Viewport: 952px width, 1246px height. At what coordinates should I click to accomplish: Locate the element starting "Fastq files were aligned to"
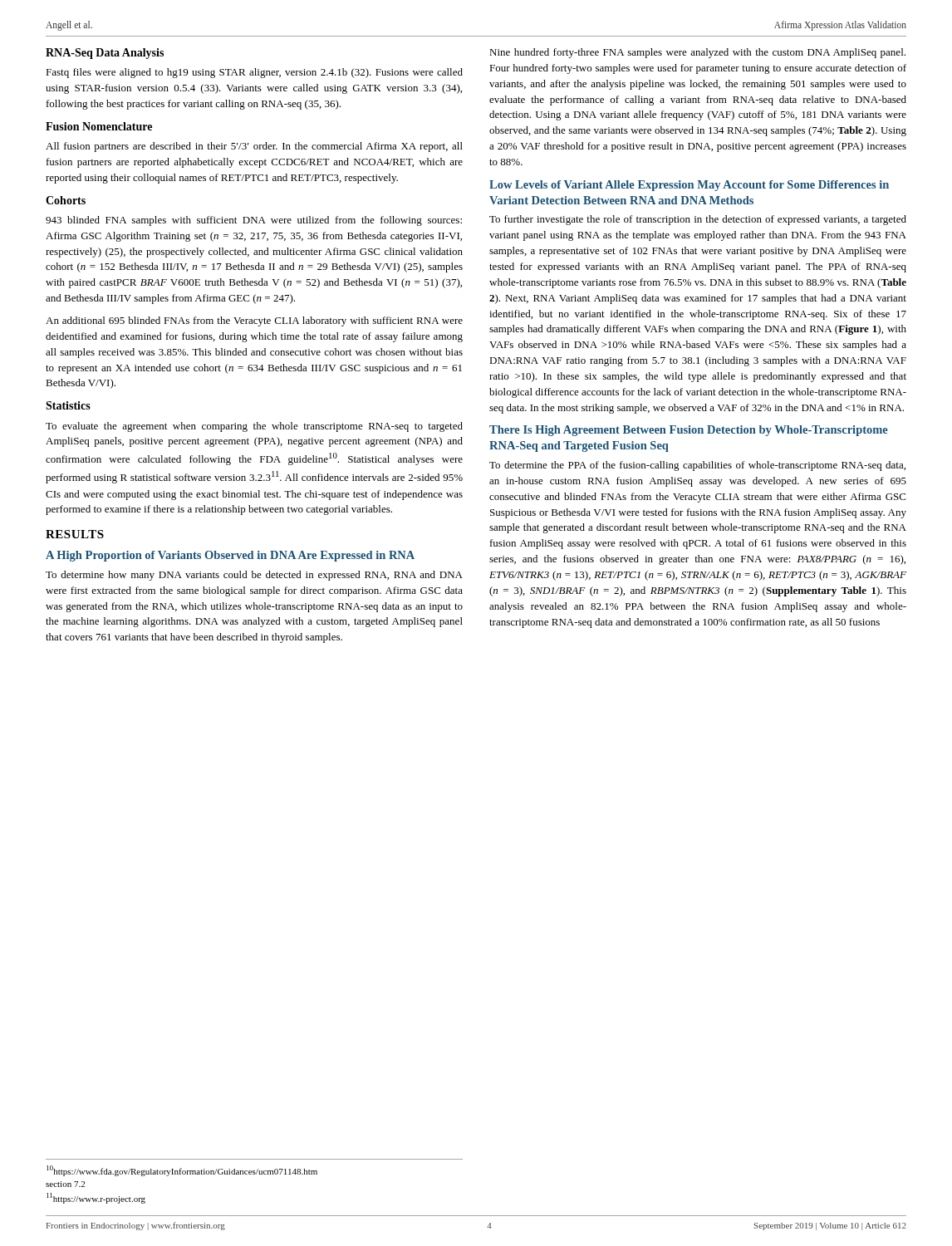click(254, 89)
